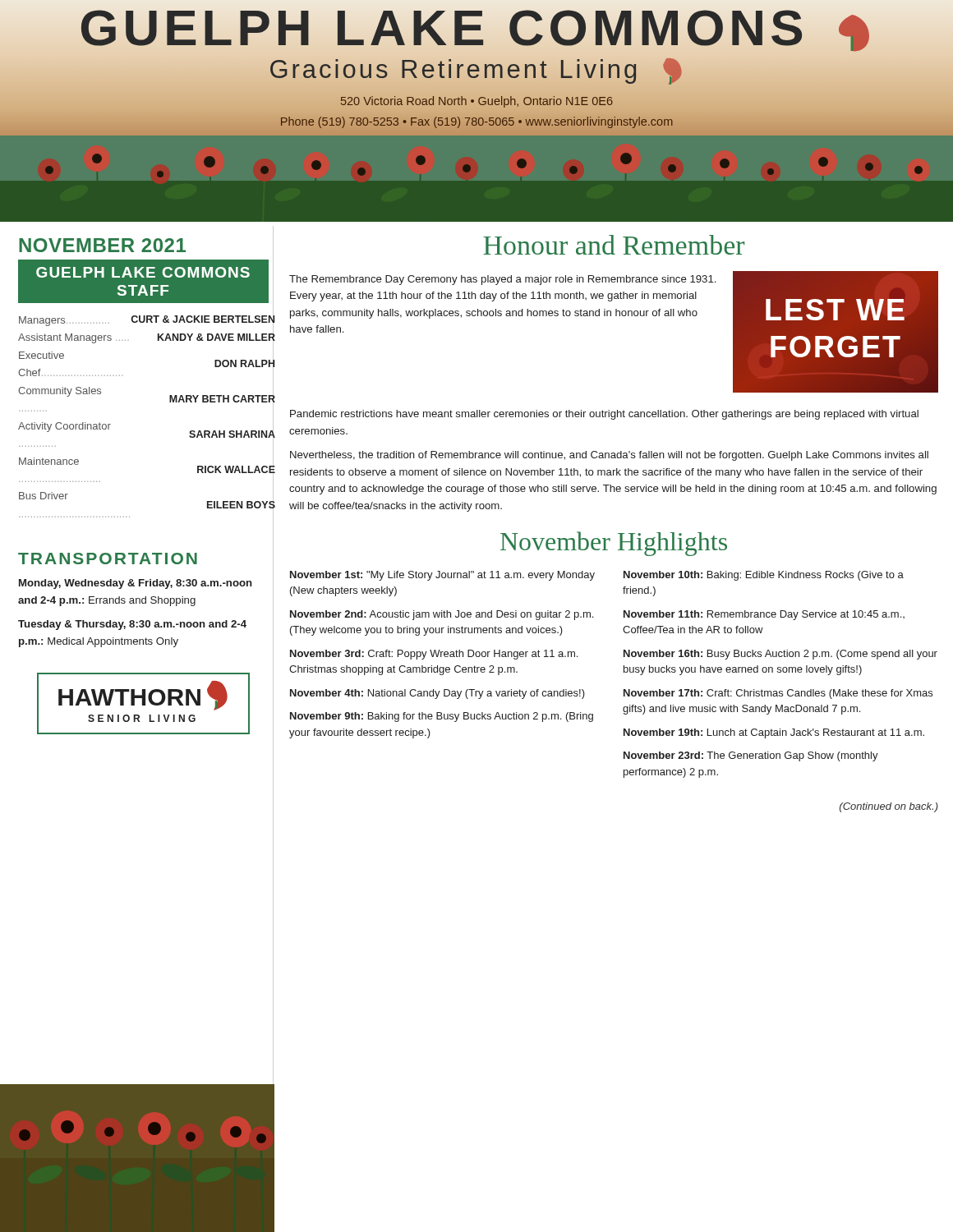Select the text block that reads "Pandemic restrictions have meant smaller"
953x1232 pixels.
click(x=604, y=422)
